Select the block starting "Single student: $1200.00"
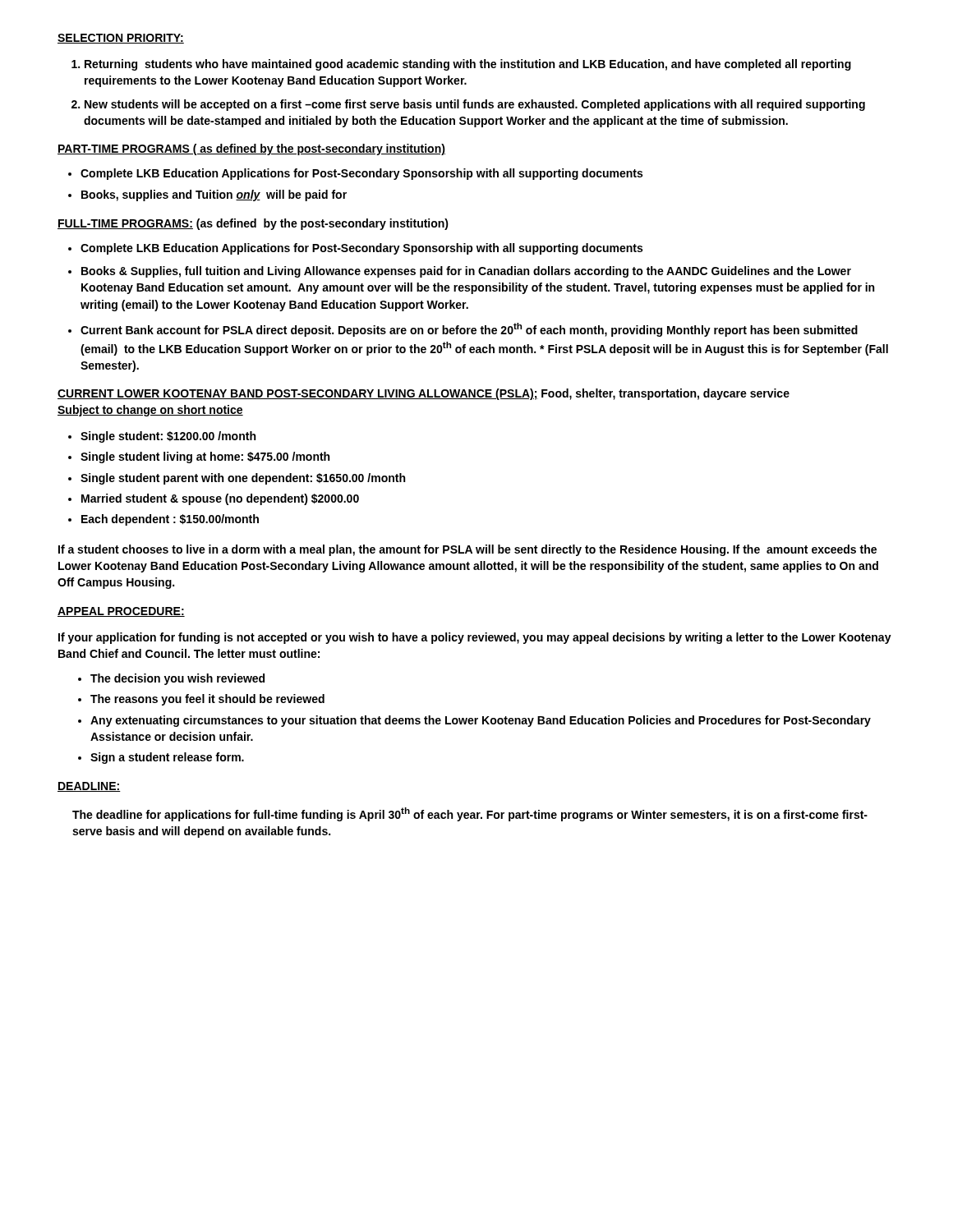 point(168,436)
